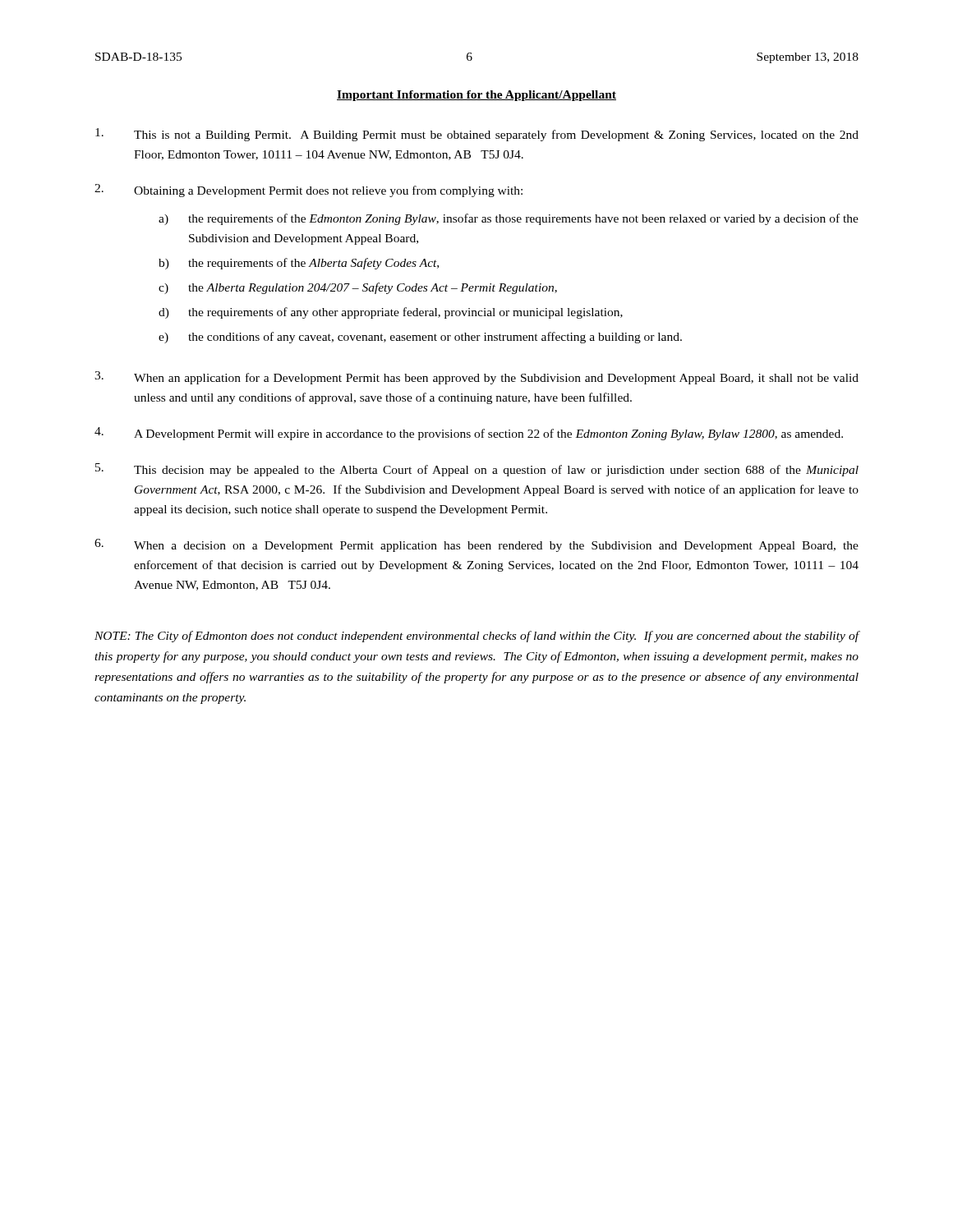Image resolution: width=953 pixels, height=1232 pixels.
Task: Find the block on this page that starts "4. A Development Permit"
Action: pyautogui.click(x=476, y=434)
